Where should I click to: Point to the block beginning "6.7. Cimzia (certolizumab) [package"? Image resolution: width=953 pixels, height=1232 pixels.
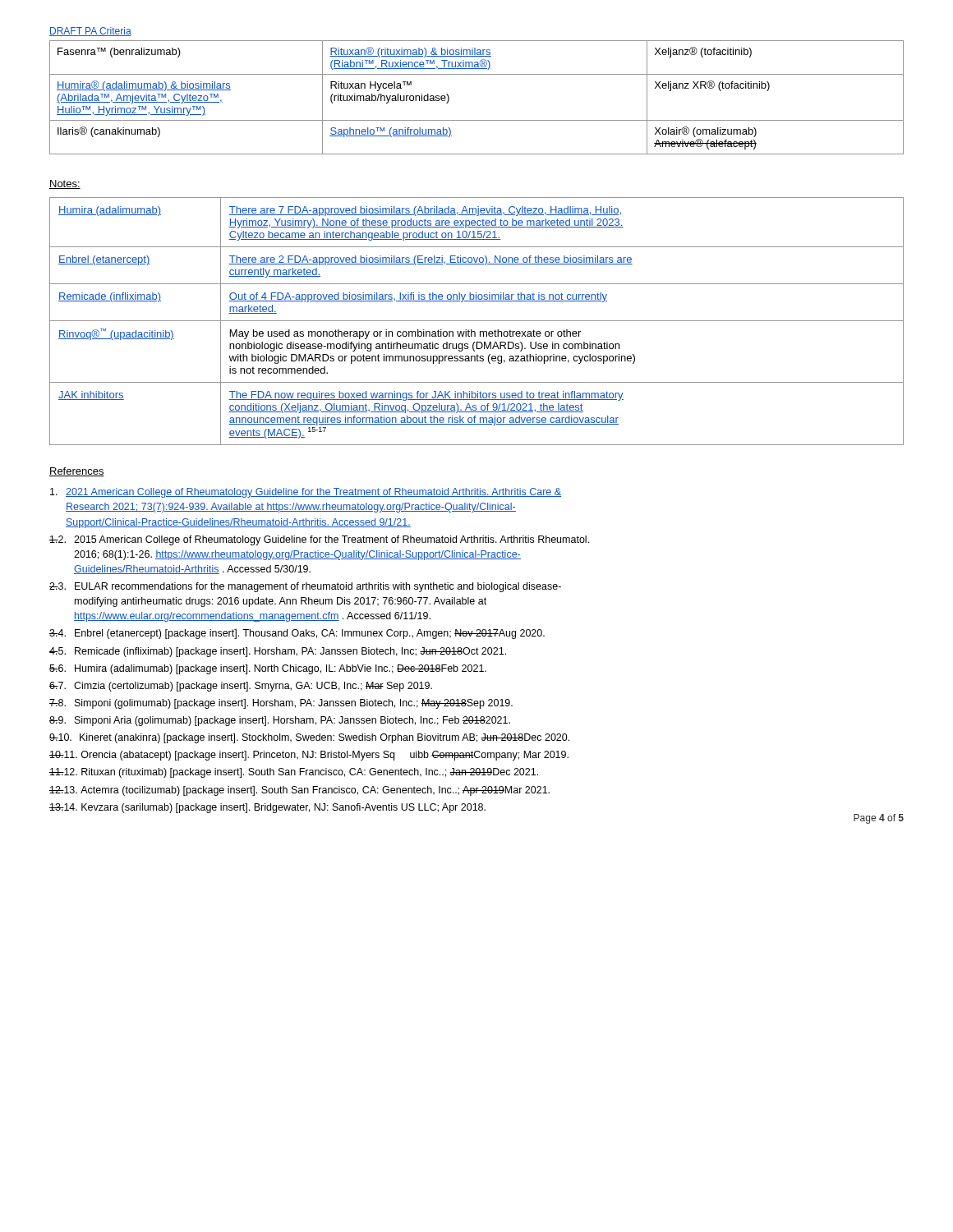241,686
